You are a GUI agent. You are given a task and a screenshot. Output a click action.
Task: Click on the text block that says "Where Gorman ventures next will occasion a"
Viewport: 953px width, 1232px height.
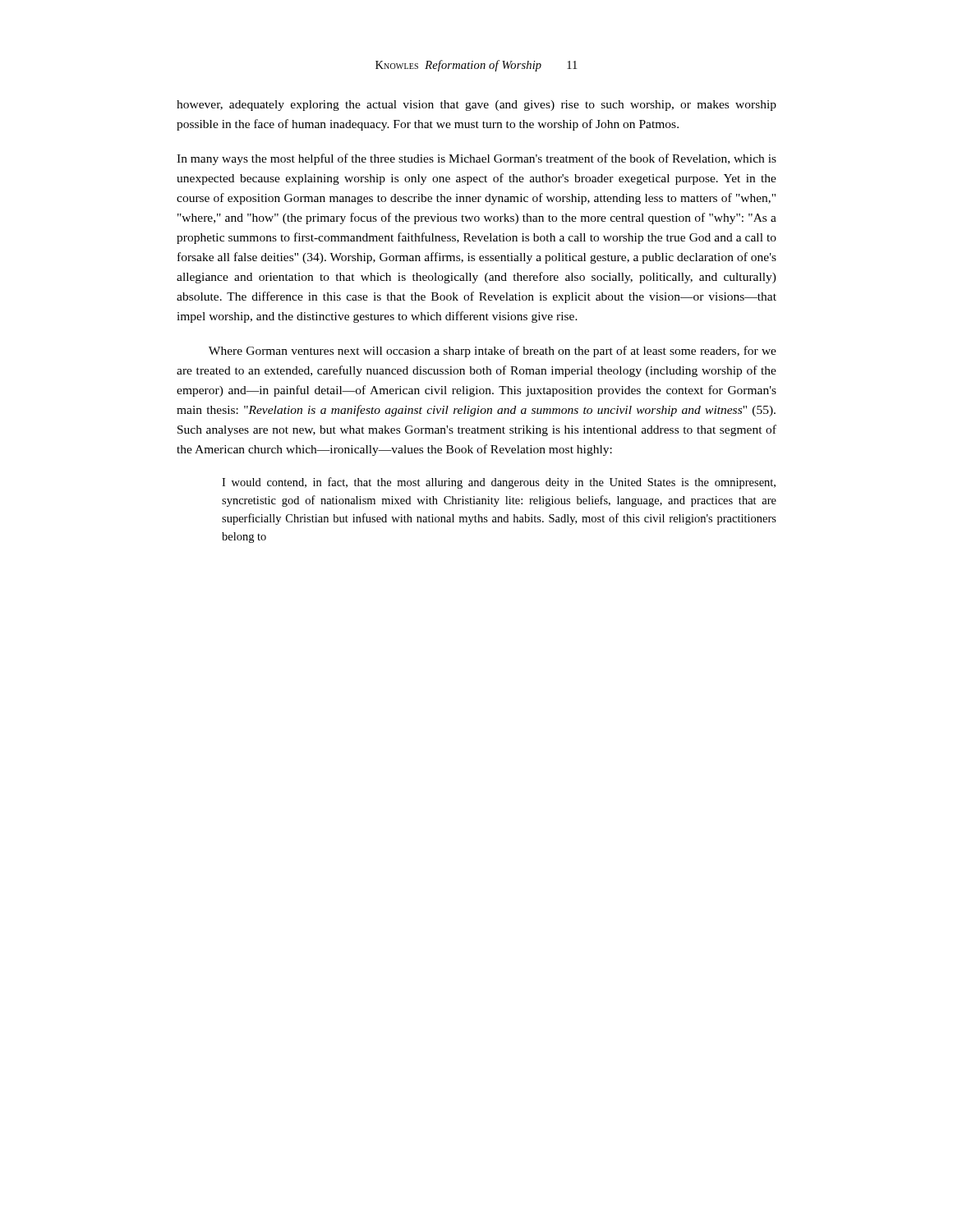tap(476, 400)
